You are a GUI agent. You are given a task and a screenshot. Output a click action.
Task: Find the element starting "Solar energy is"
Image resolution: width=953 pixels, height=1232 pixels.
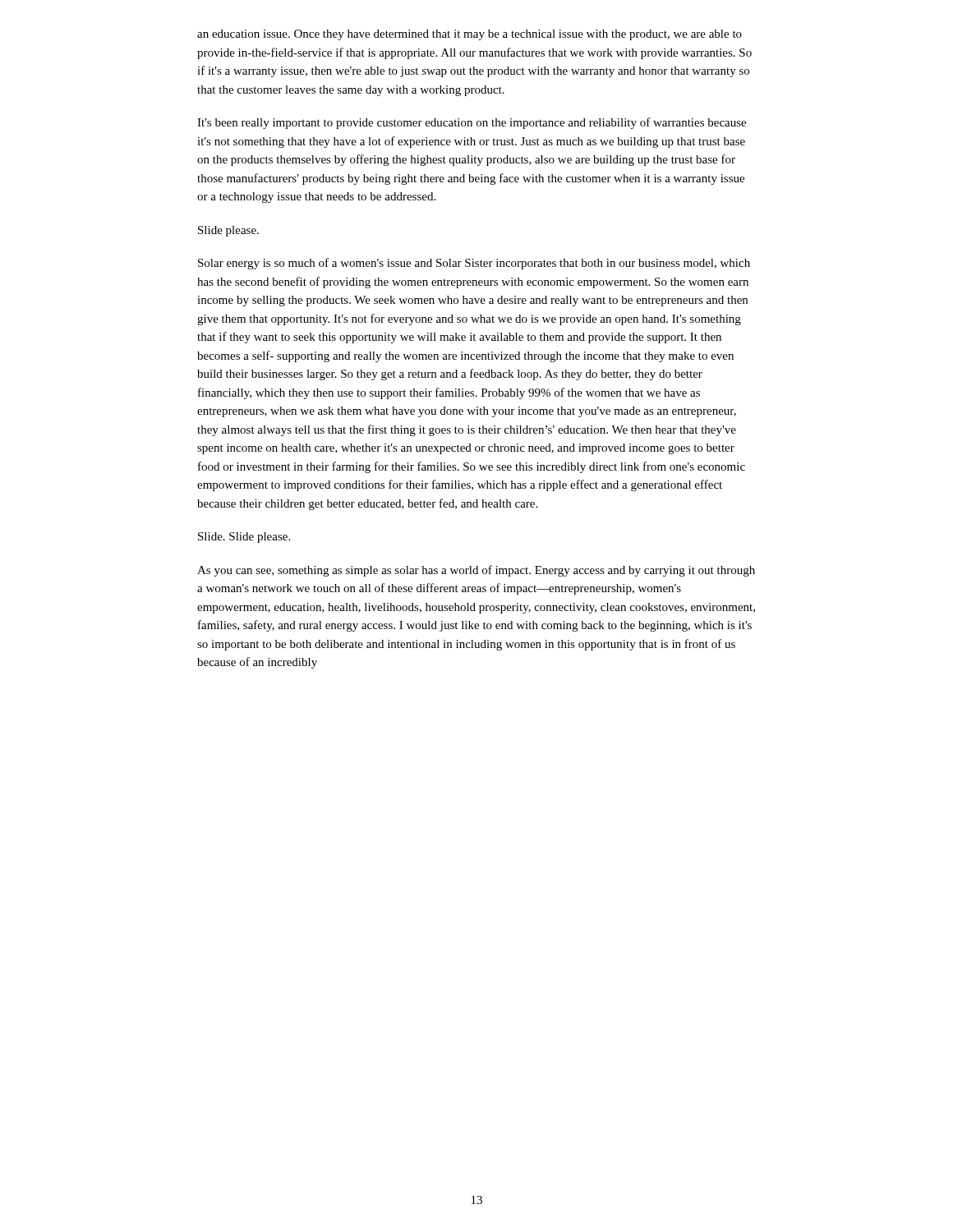pyautogui.click(x=474, y=383)
